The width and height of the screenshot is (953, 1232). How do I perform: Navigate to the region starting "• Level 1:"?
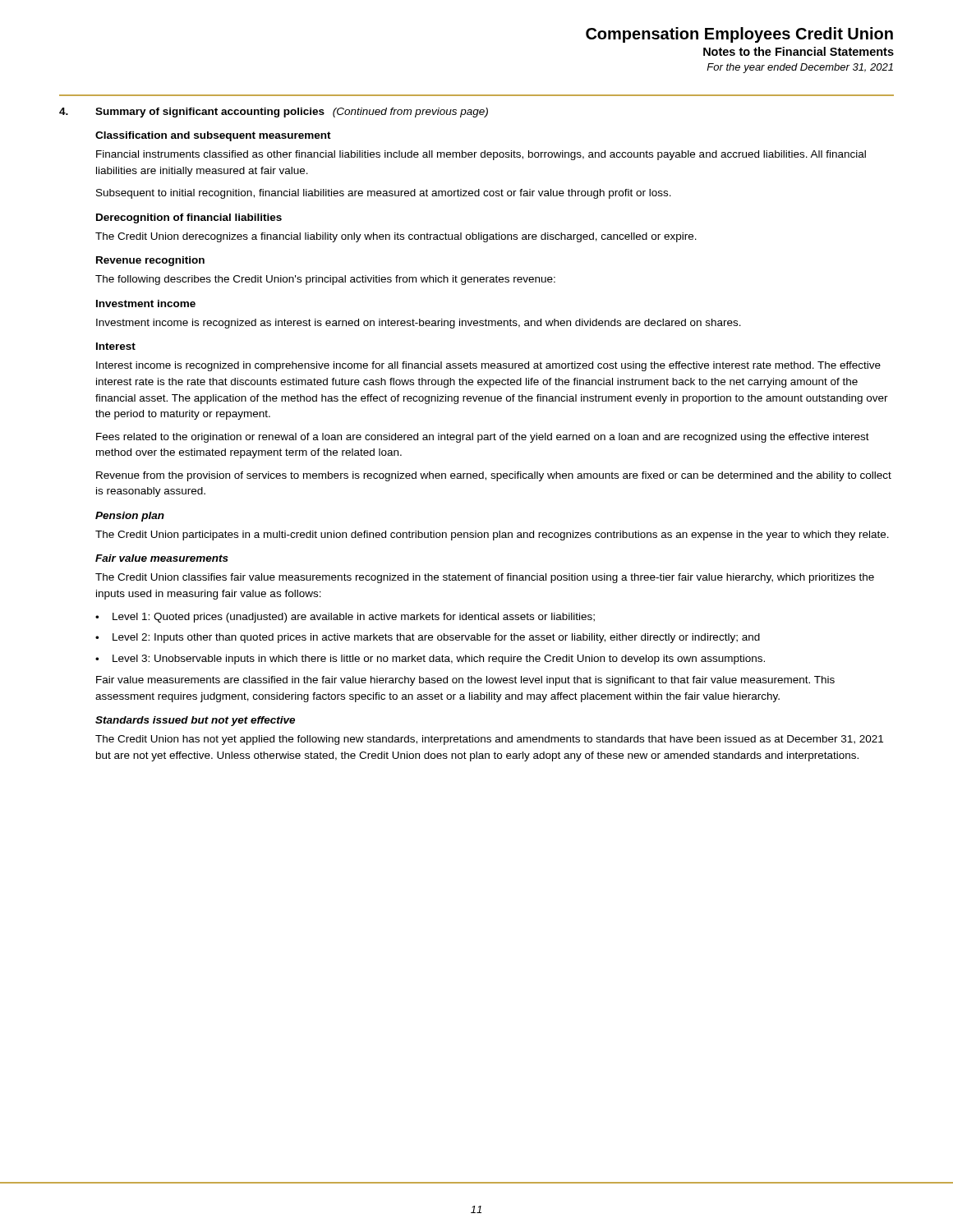click(x=495, y=617)
